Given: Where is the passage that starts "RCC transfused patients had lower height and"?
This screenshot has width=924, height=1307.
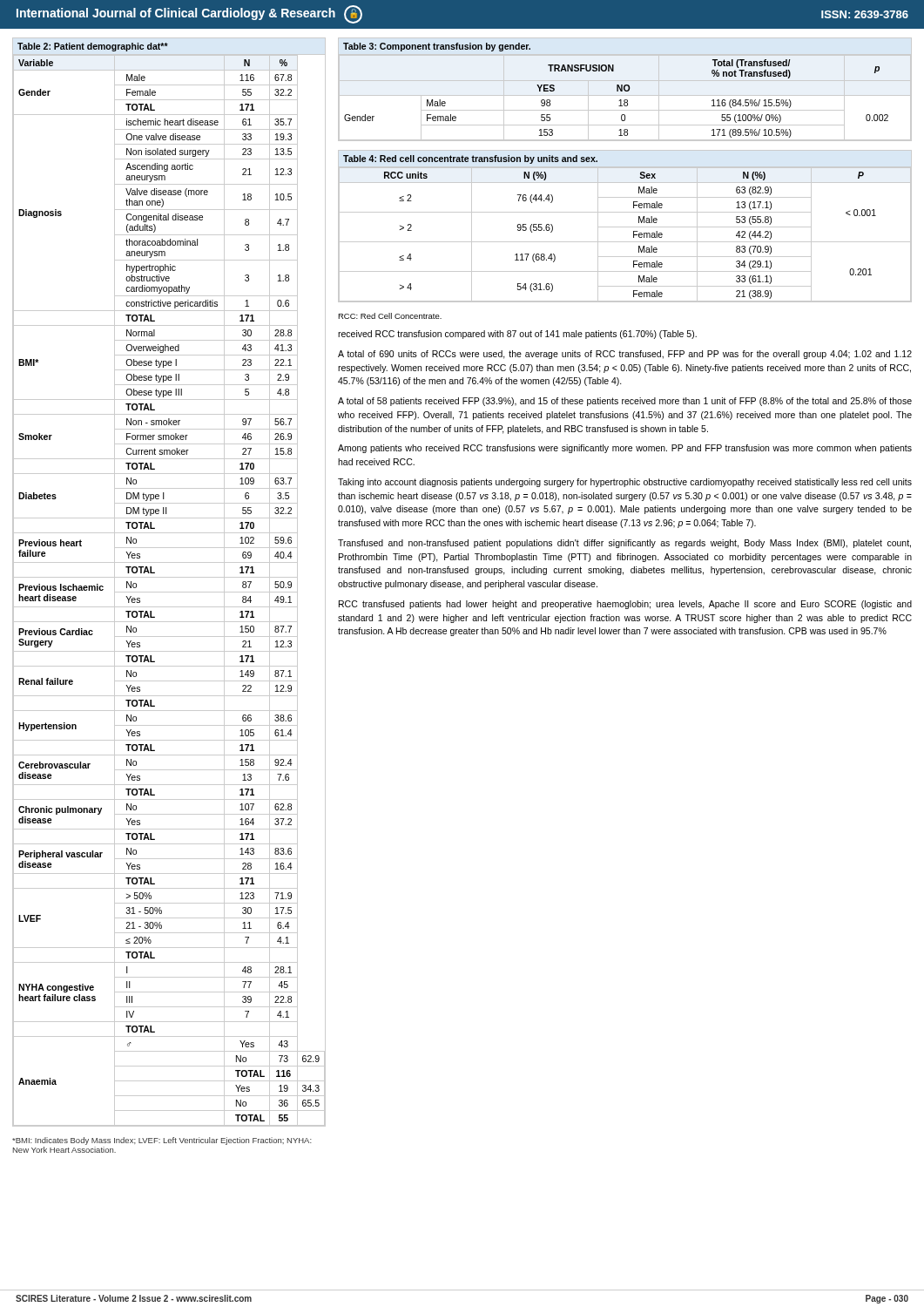Looking at the screenshot, I should click(625, 617).
